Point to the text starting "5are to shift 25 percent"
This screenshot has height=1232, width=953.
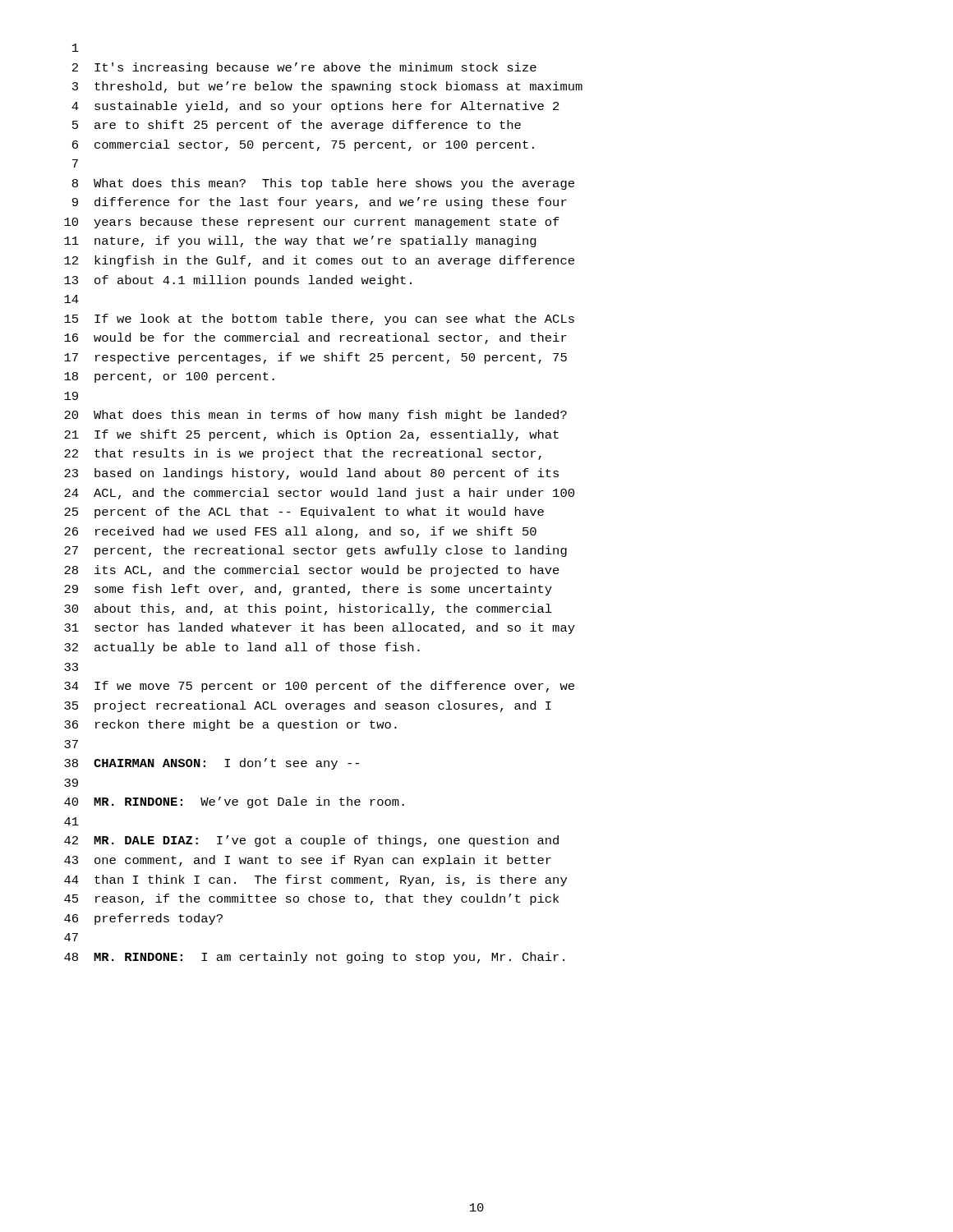tap(476, 126)
